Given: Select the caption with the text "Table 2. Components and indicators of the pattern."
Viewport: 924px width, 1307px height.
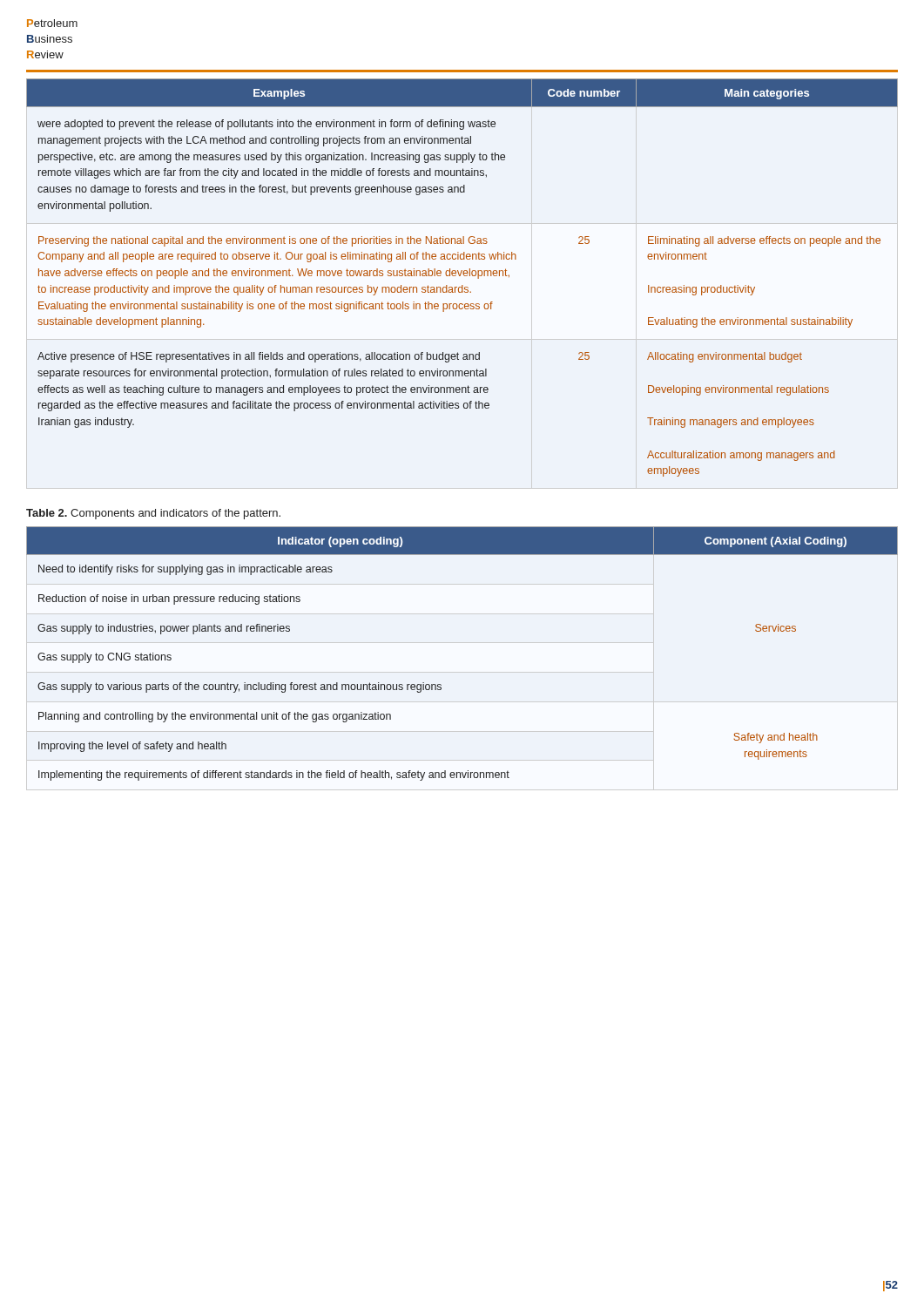Looking at the screenshot, I should [154, 513].
